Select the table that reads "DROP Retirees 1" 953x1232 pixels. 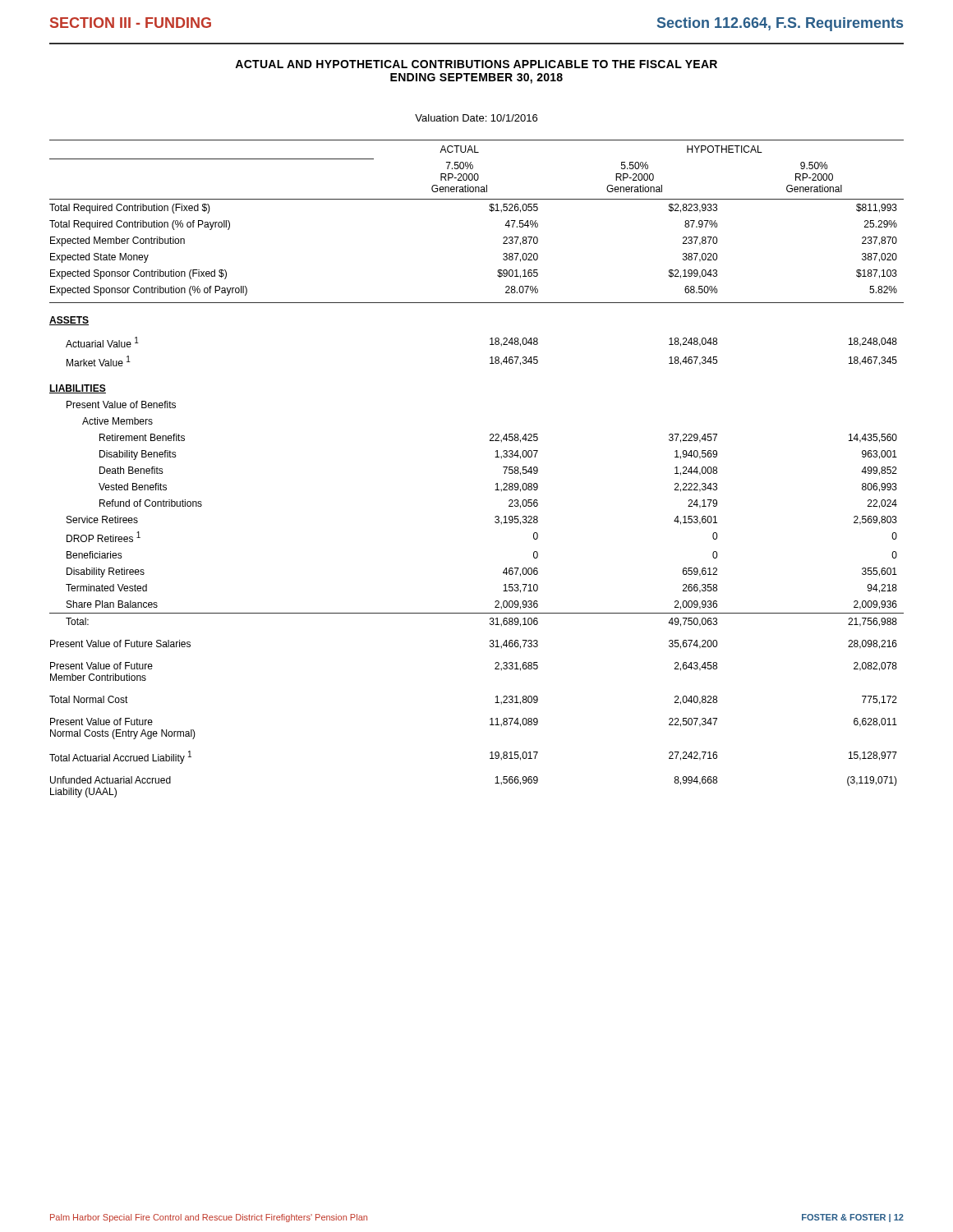tap(476, 470)
